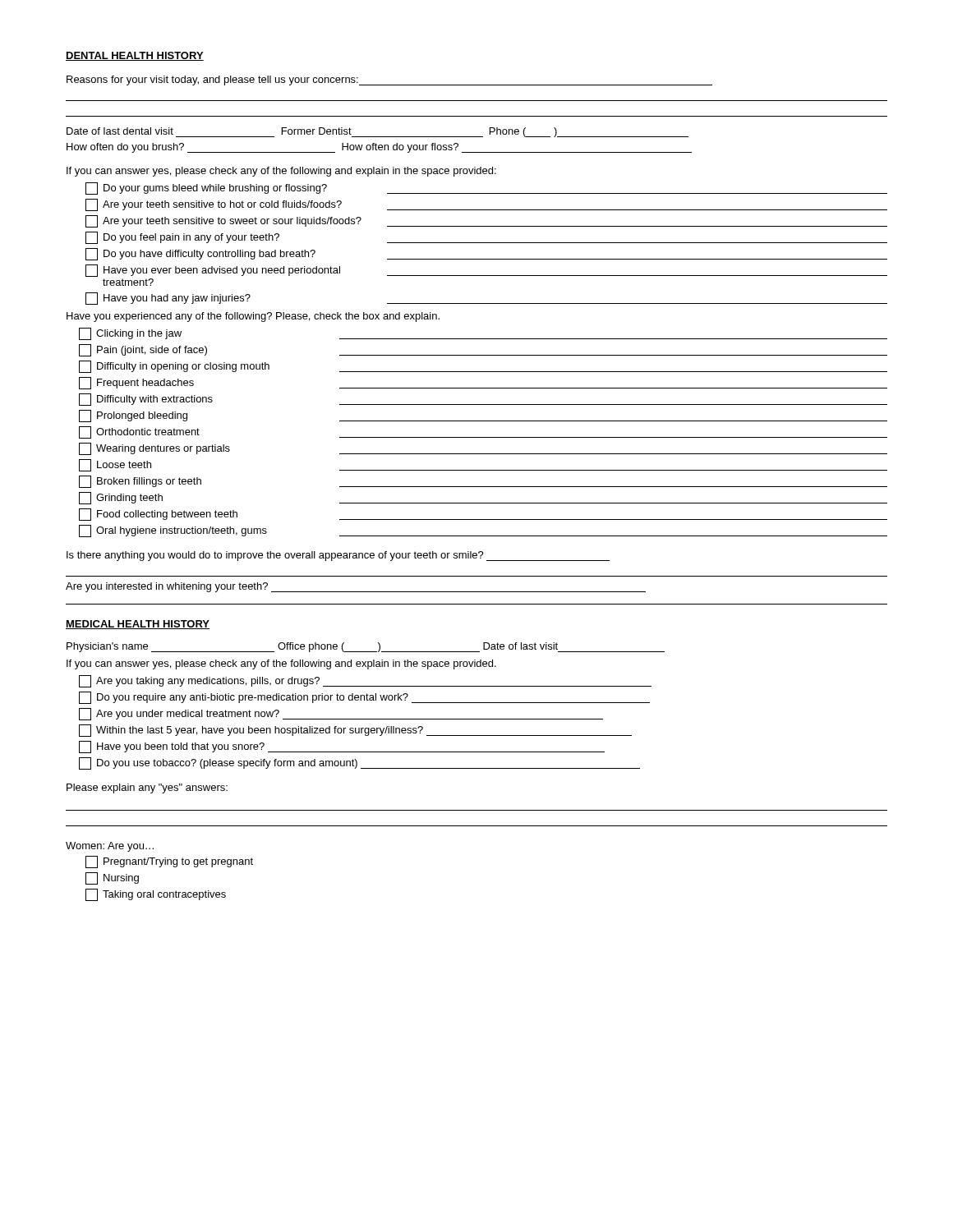Click on the text starting "Date of last dental visit Former Dentist"

[377, 131]
